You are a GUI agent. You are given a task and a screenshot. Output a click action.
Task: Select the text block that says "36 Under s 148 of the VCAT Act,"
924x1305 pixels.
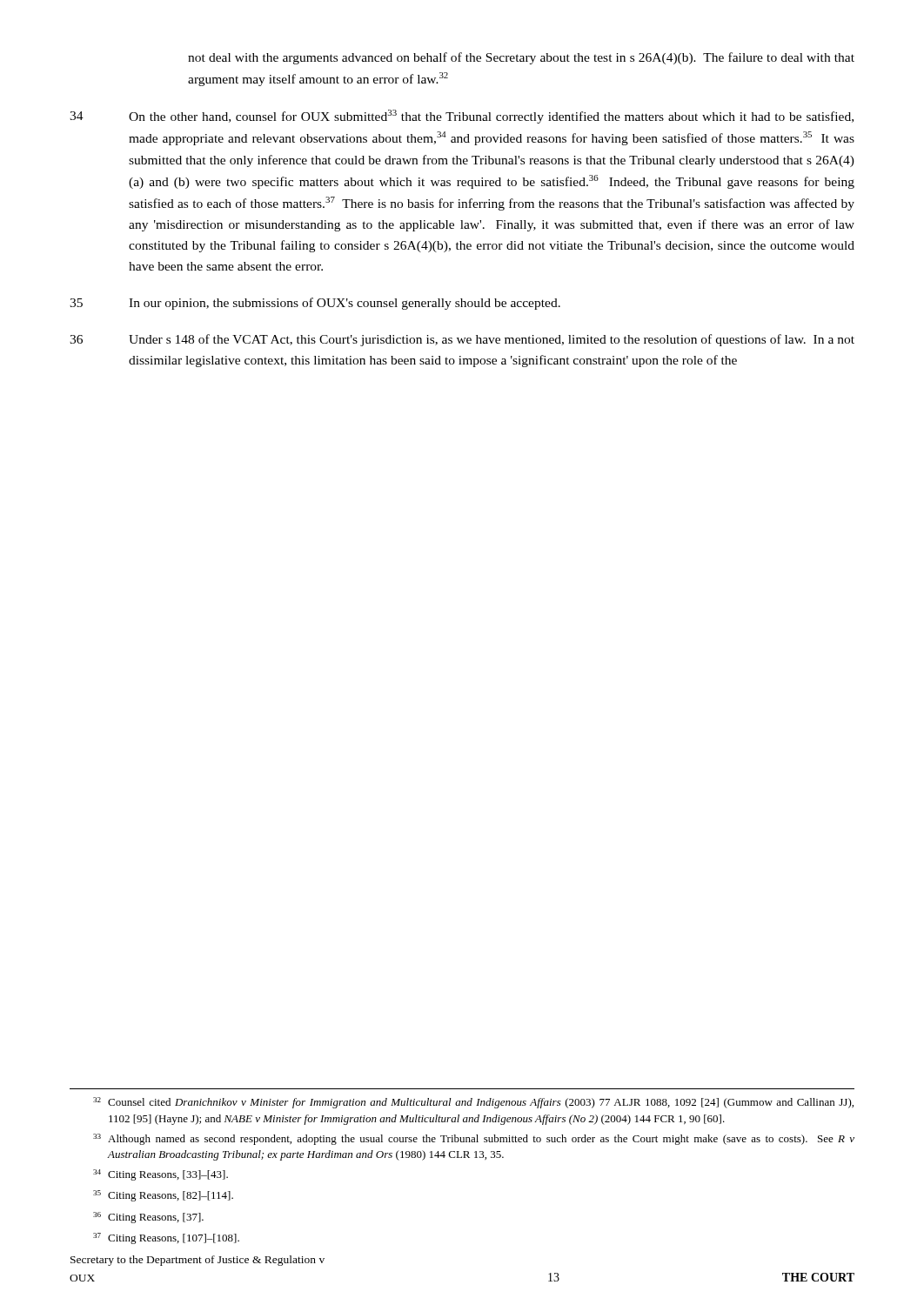coord(462,350)
